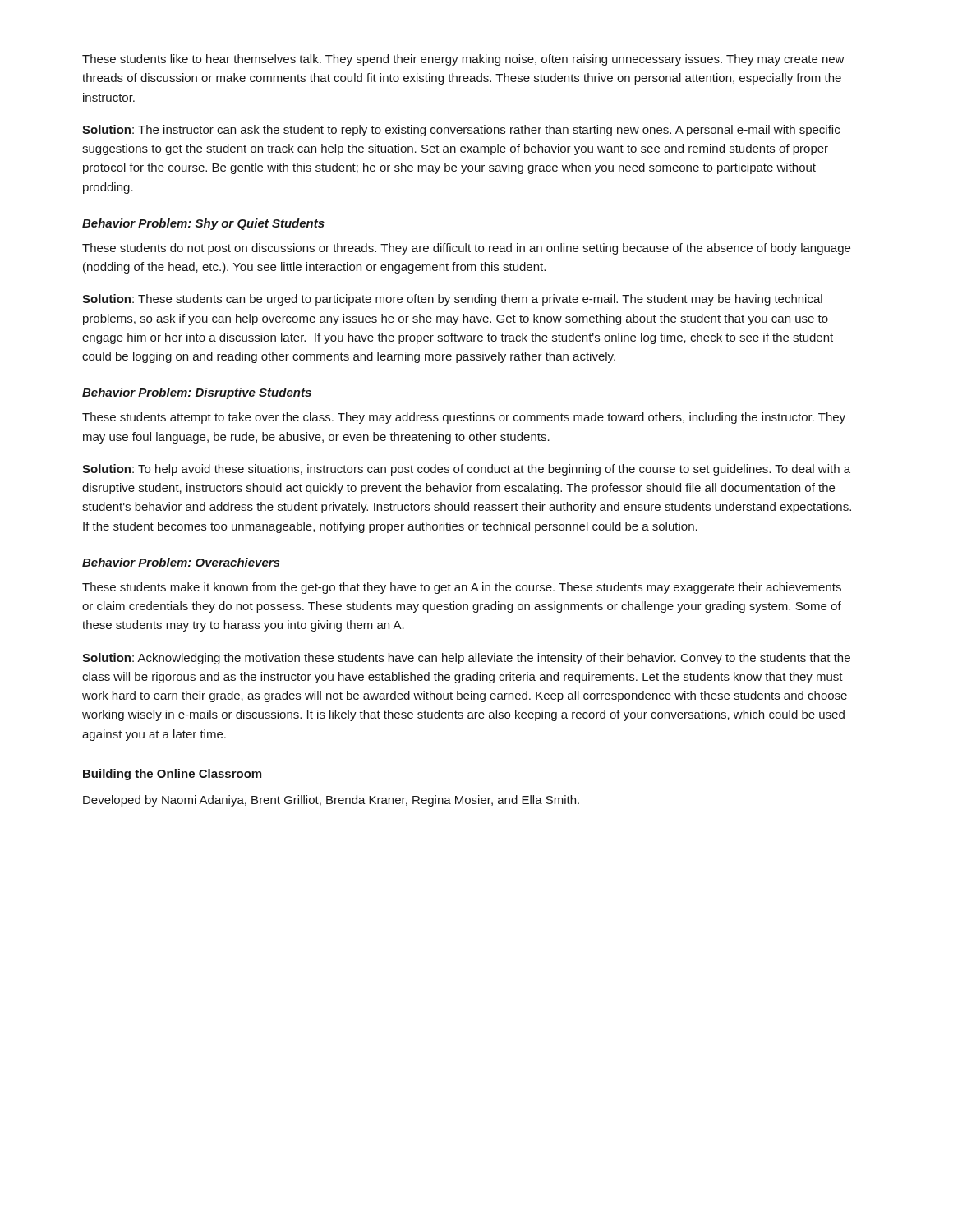
Task: Point to the text block starting "Behavior Problem: Disruptive Students"
Action: 197,392
